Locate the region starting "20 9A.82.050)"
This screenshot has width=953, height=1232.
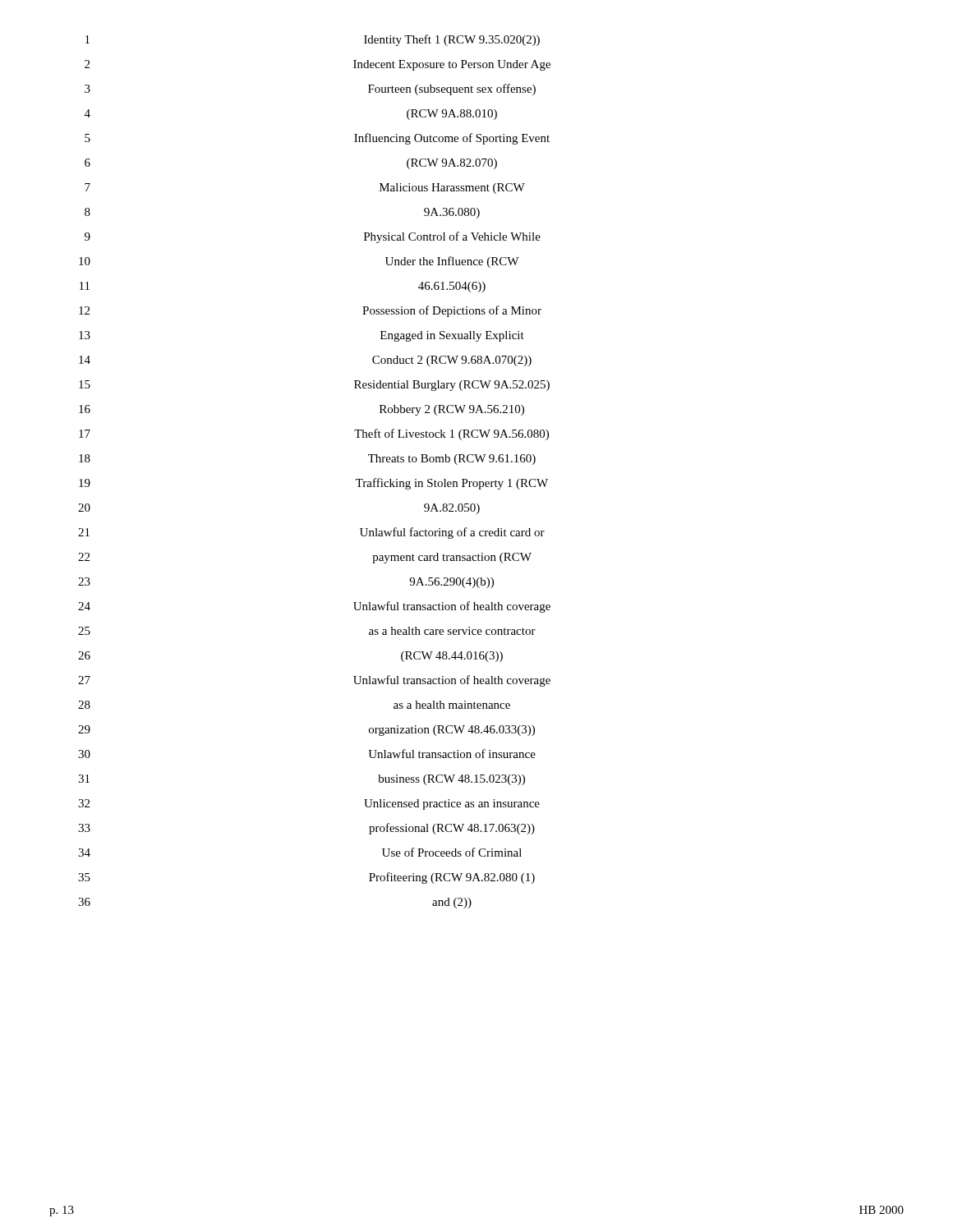476,508
